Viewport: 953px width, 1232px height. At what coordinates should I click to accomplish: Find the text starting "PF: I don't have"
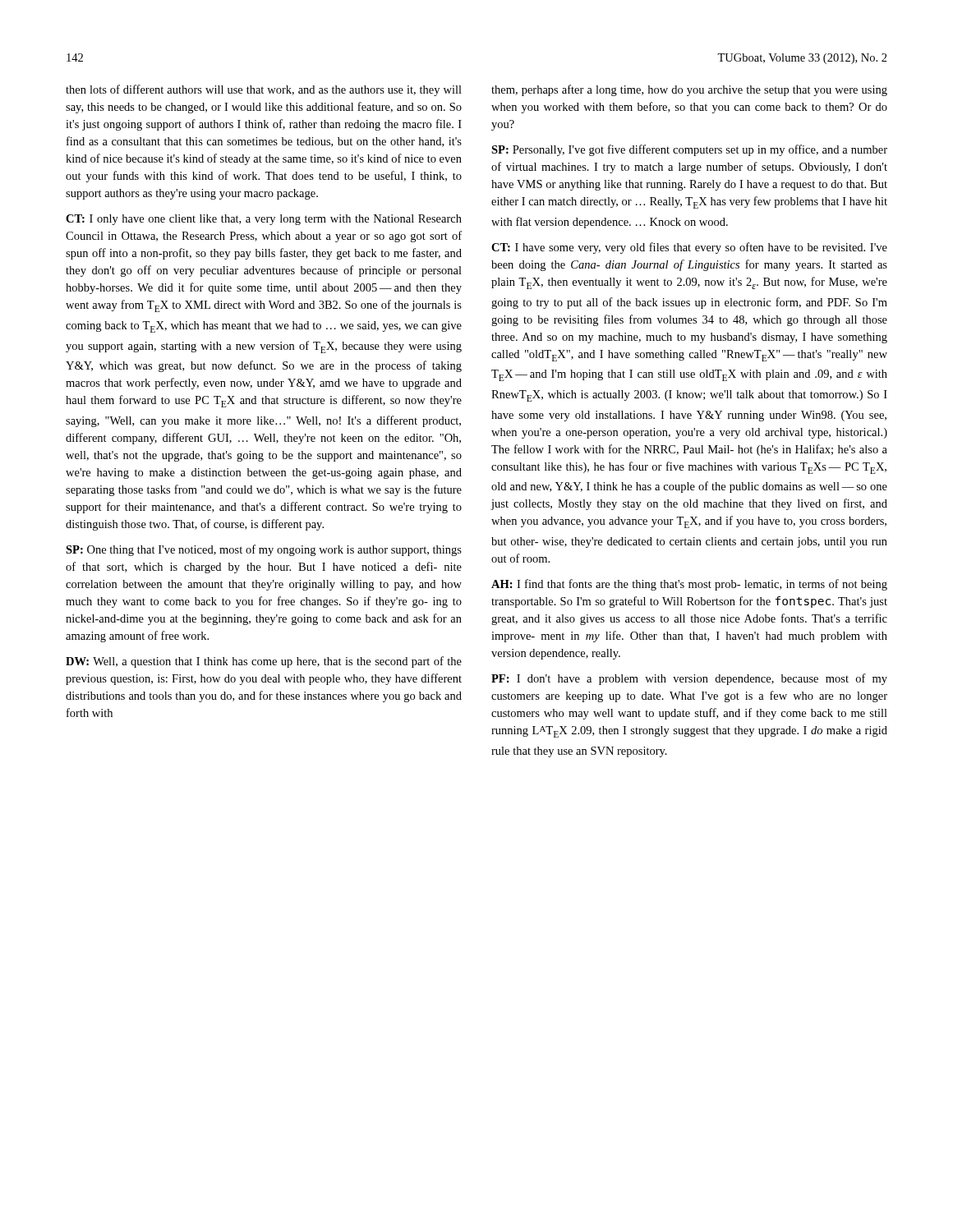[689, 715]
